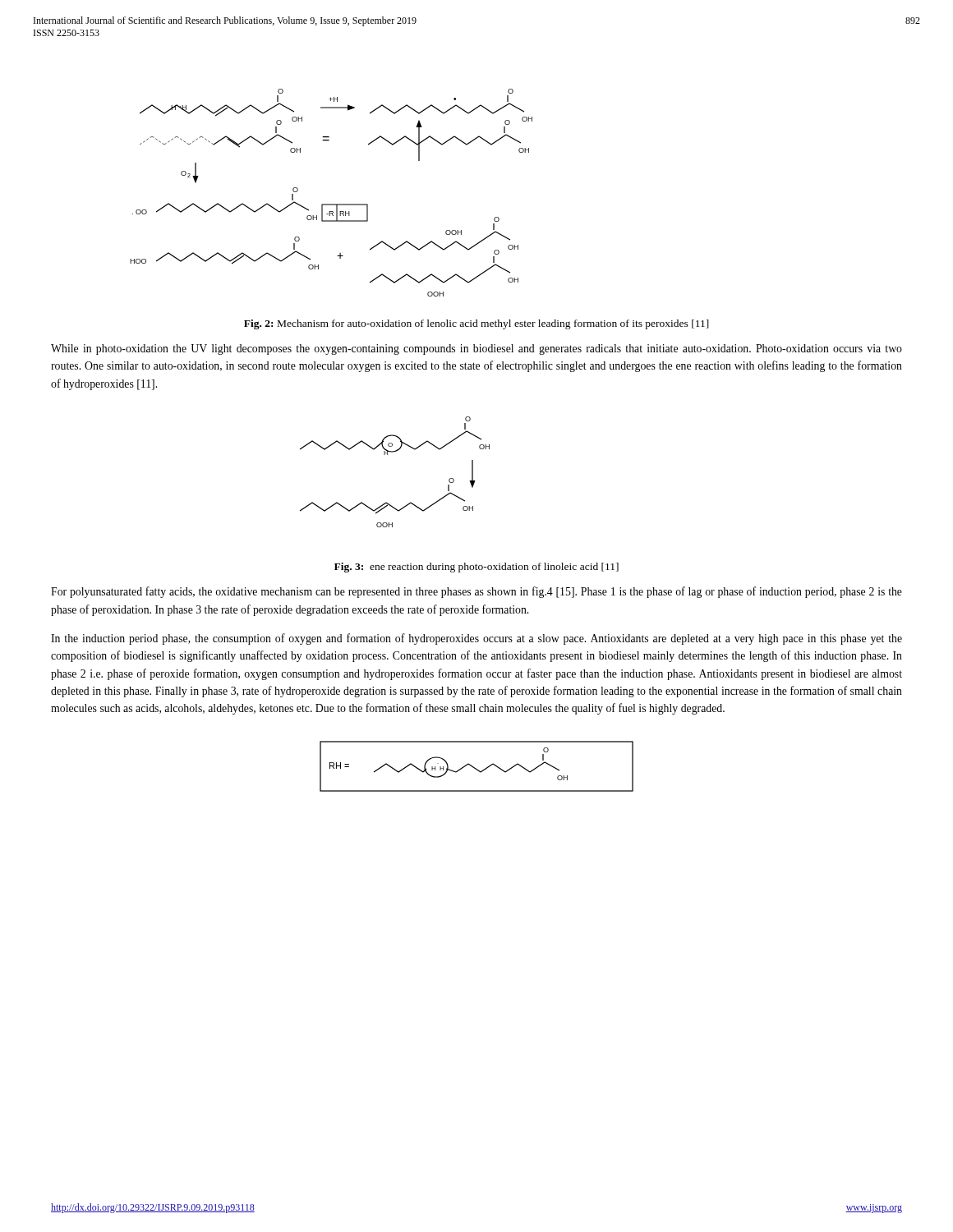Viewport: 953px width, 1232px height.
Task: Find the text starting "In the induction period phase,"
Action: (x=476, y=674)
